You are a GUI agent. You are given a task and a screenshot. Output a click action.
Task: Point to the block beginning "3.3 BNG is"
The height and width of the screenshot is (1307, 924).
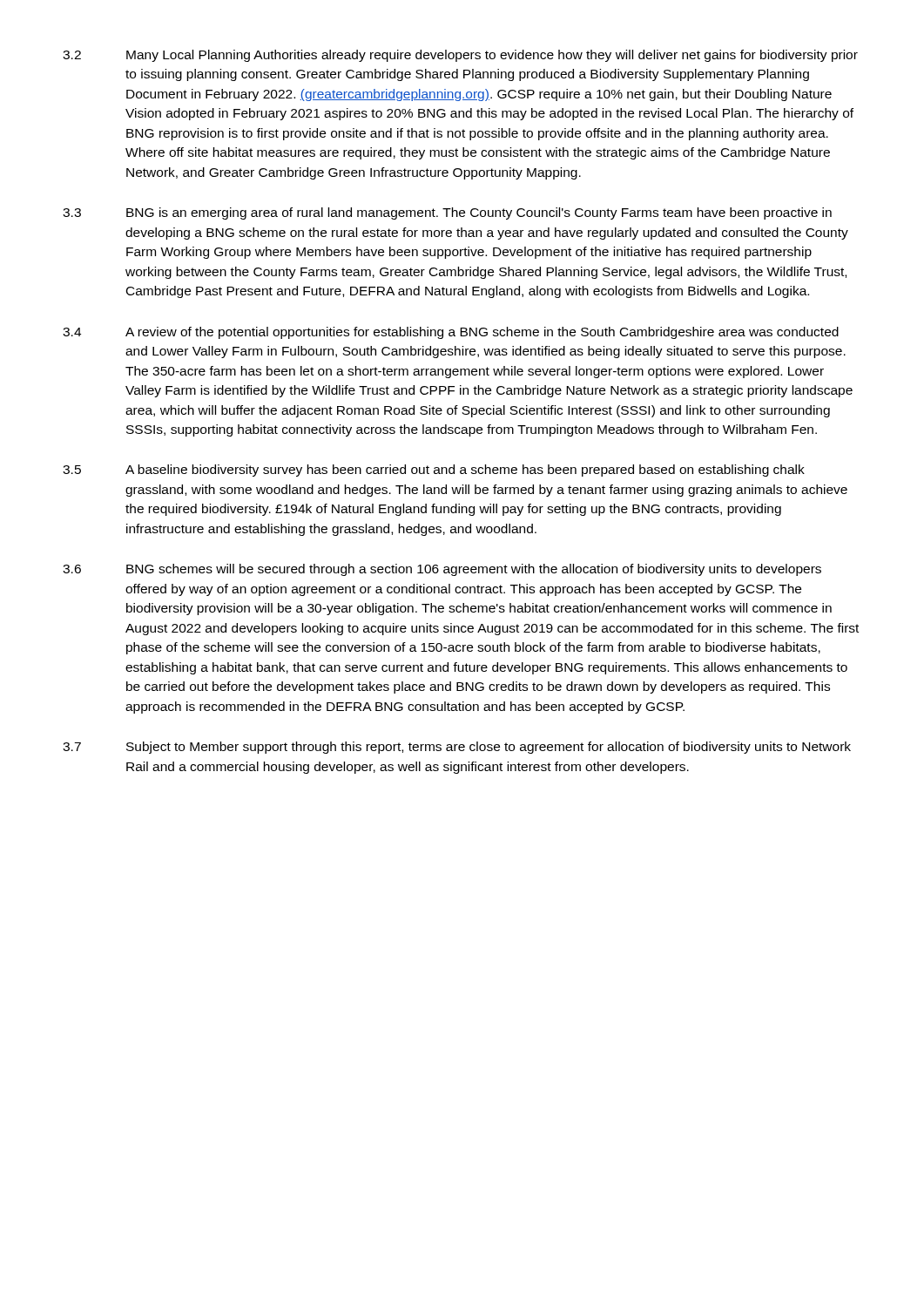[462, 252]
